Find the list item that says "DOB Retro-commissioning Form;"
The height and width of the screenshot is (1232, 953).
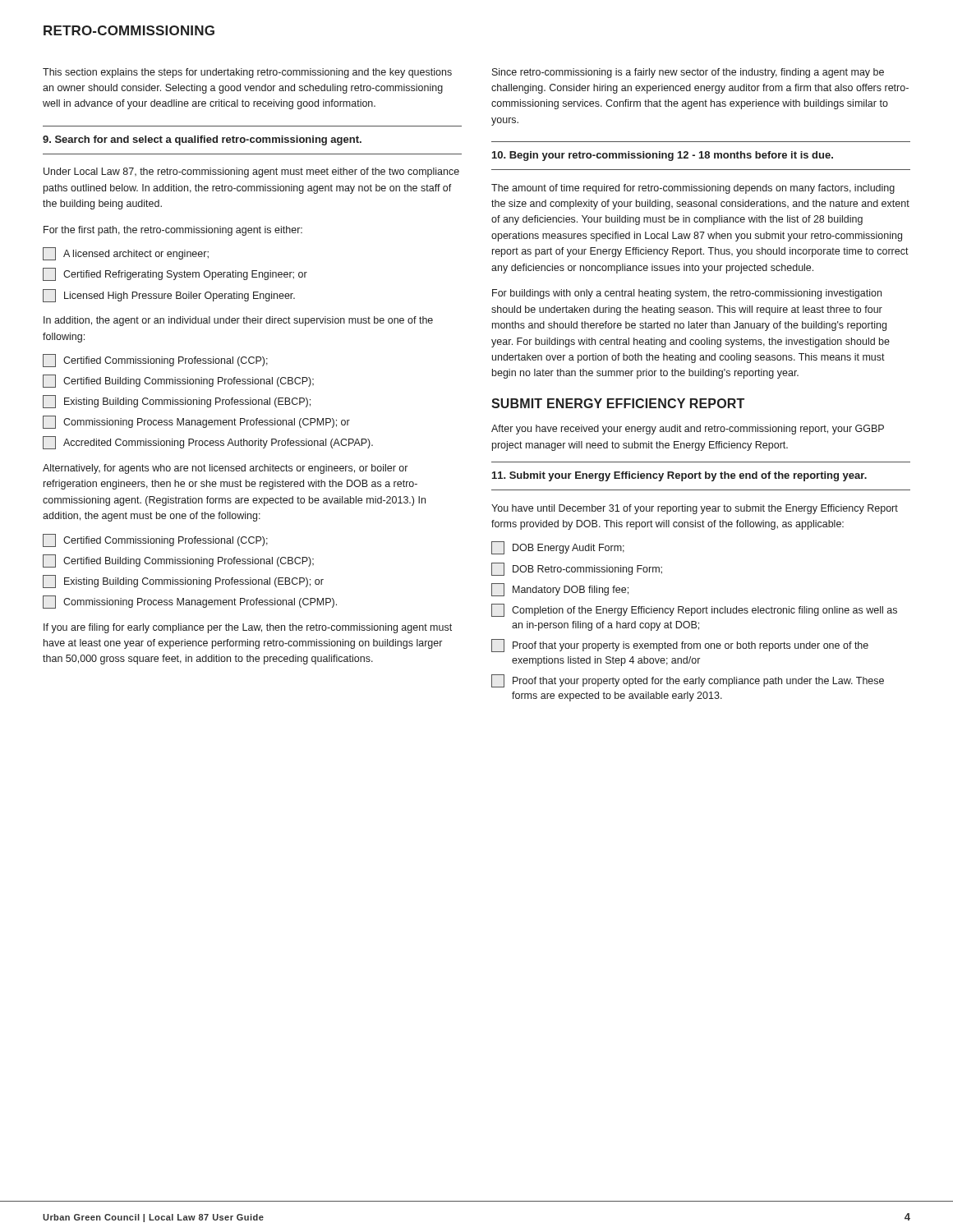tap(577, 569)
